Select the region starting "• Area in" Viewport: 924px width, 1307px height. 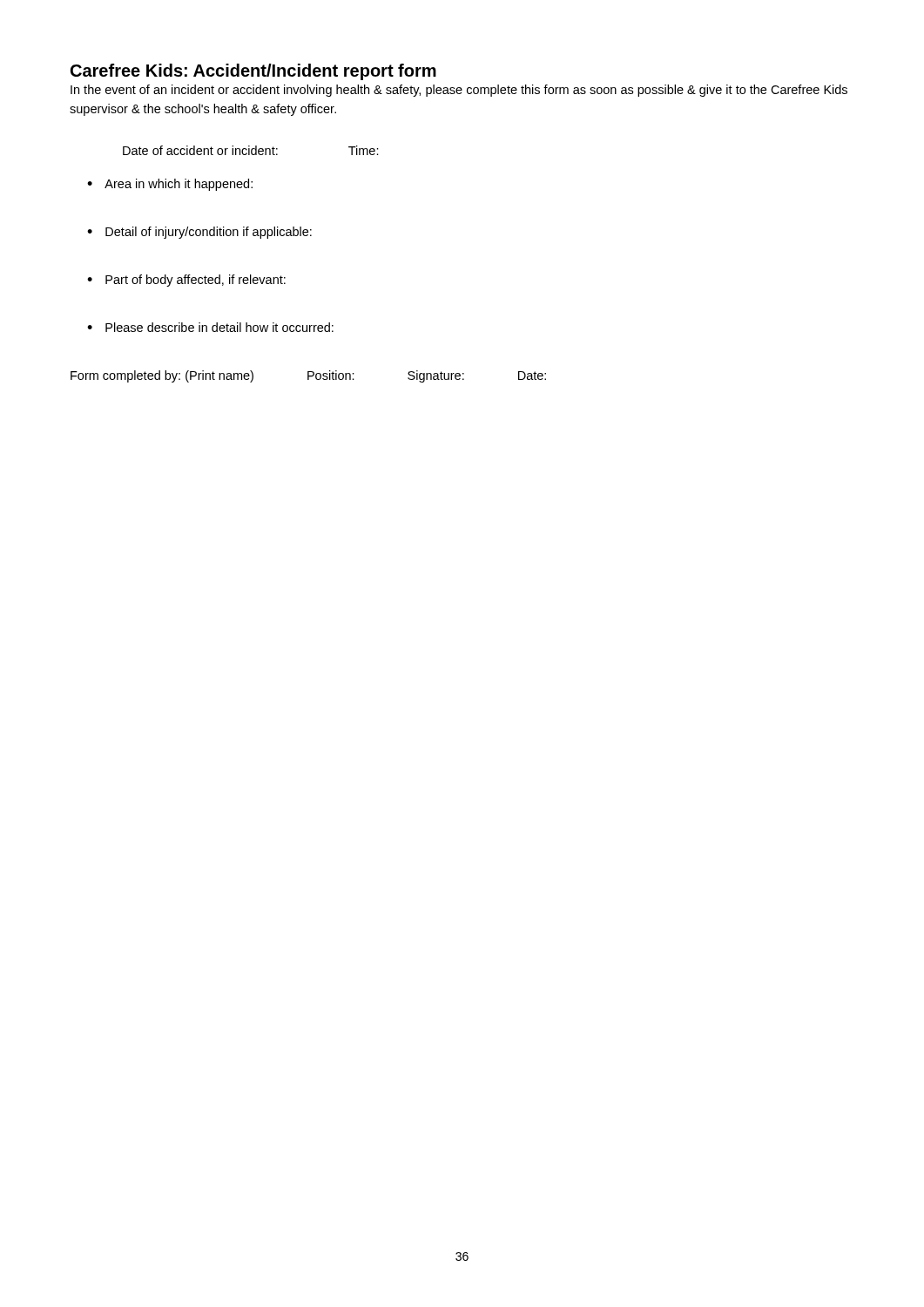click(x=170, y=185)
